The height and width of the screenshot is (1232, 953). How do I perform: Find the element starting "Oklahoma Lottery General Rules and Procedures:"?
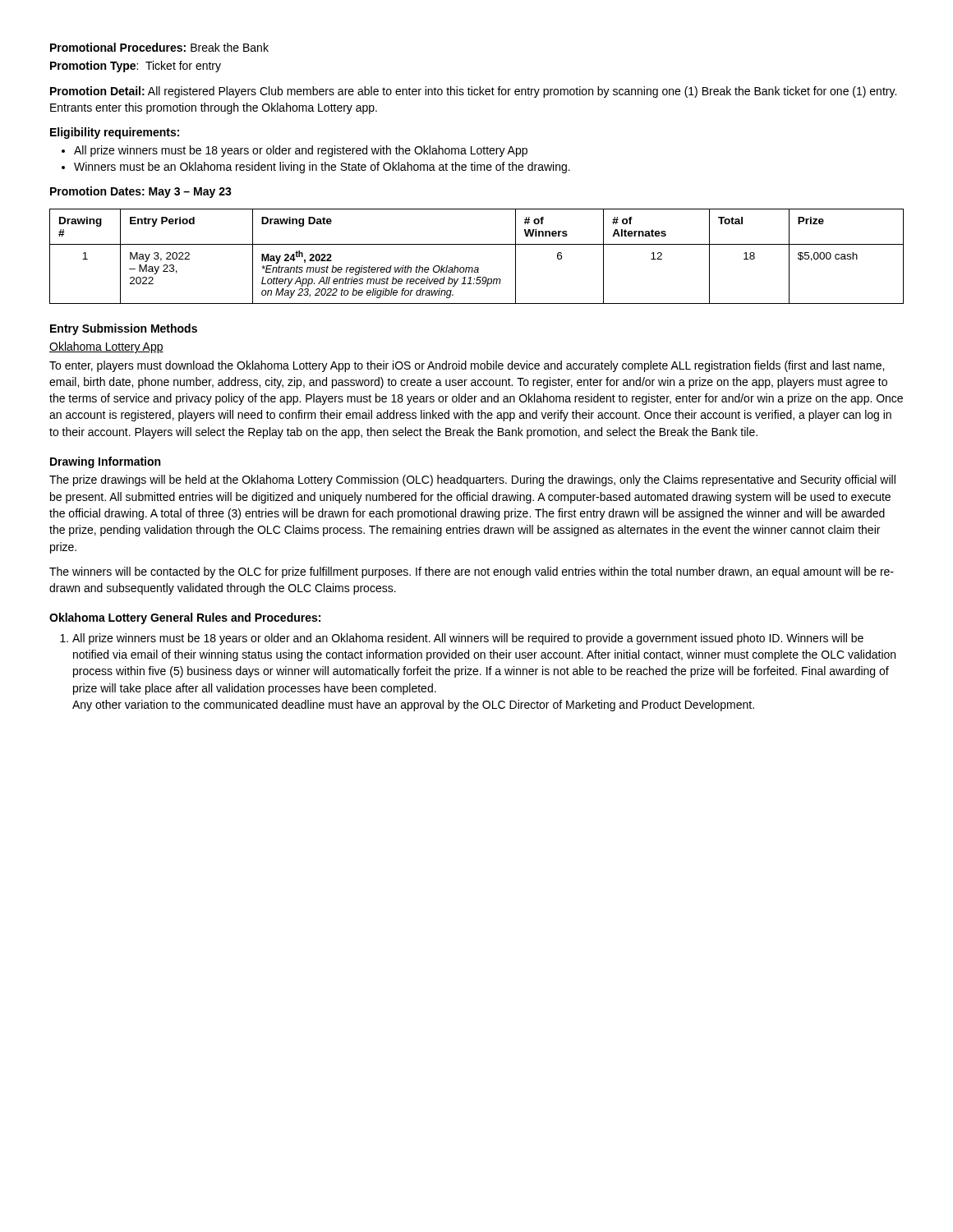(185, 618)
